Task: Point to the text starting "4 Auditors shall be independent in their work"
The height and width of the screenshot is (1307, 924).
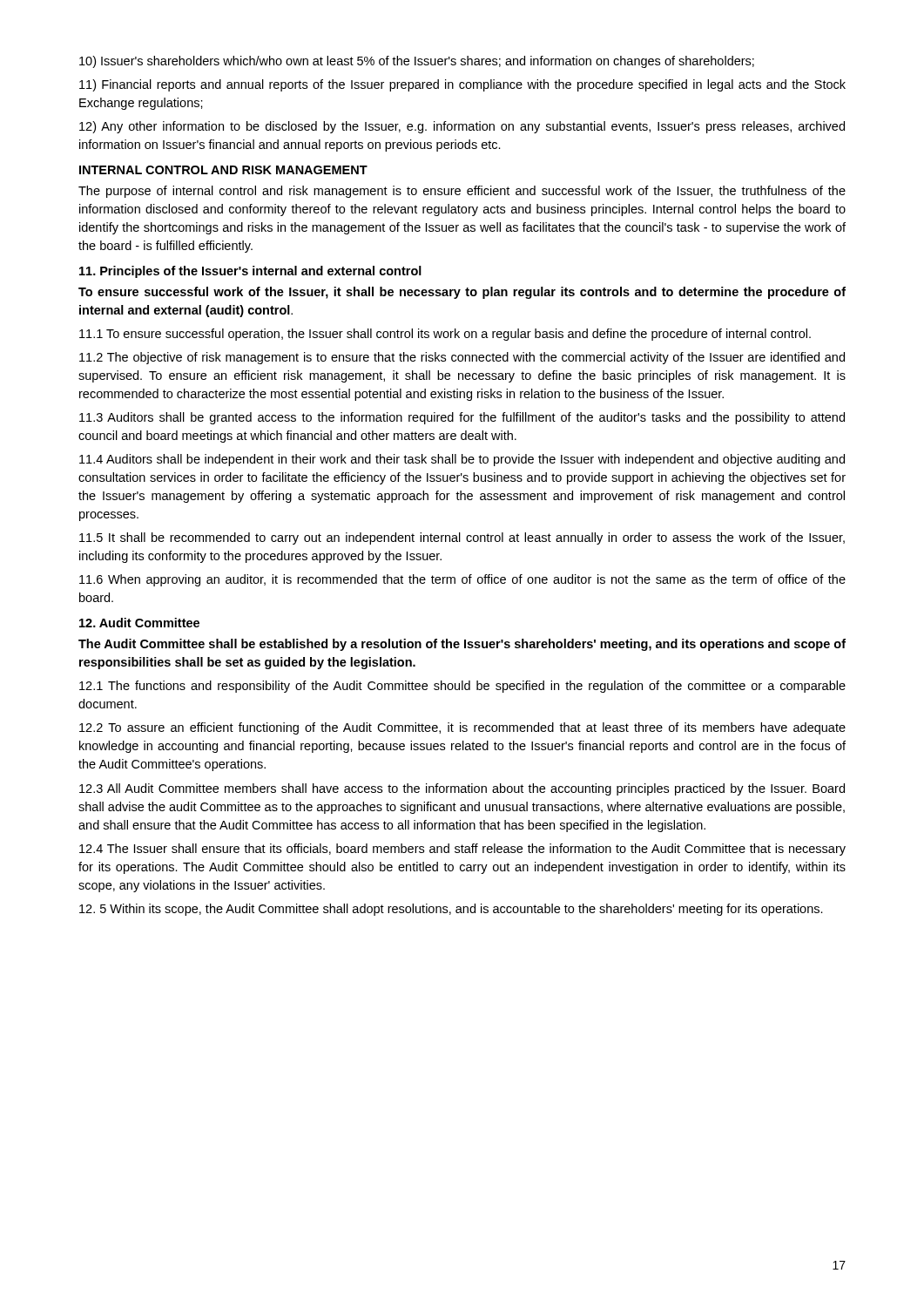Action: [x=462, y=487]
